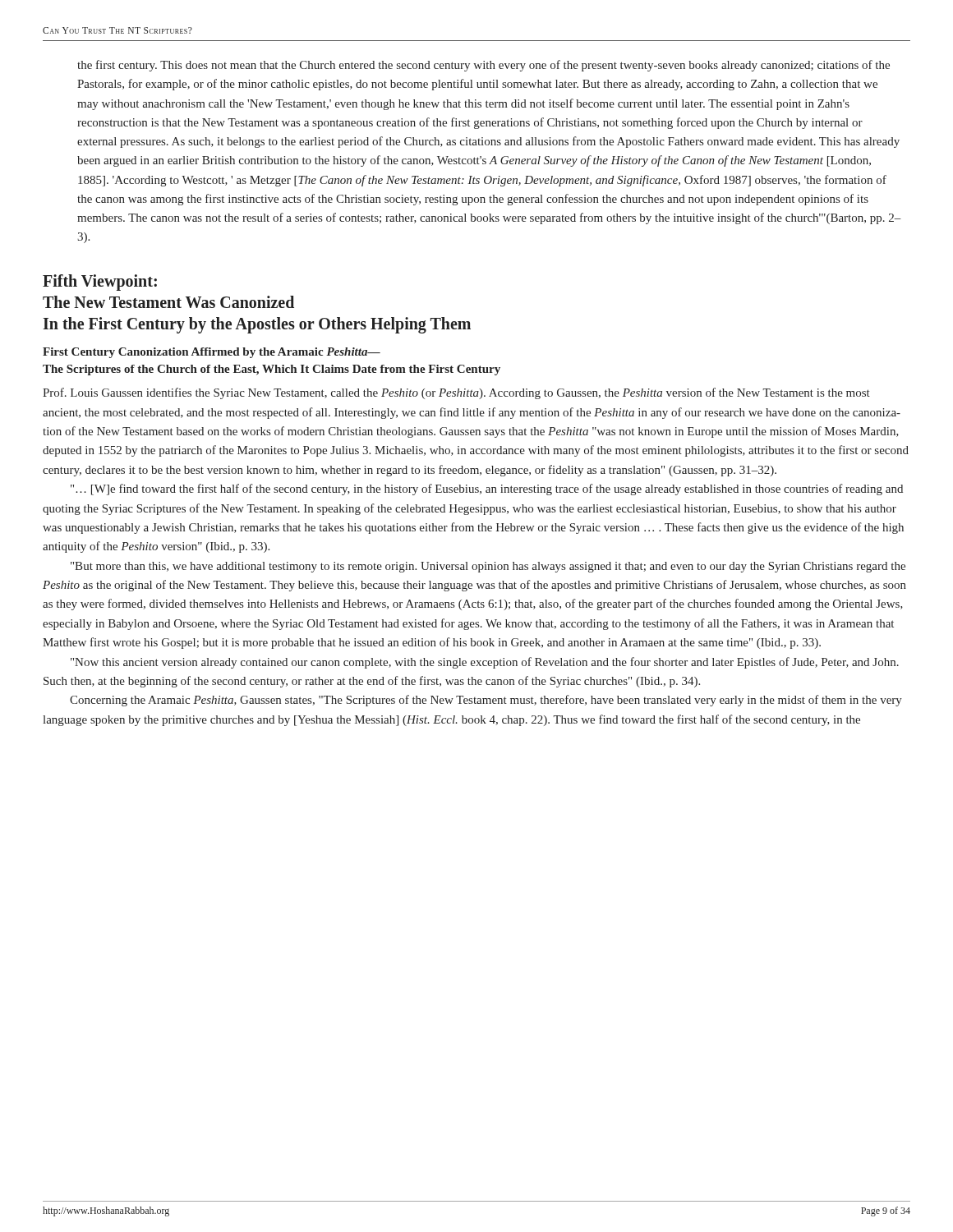Image resolution: width=953 pixels, height=1232 pixels.
Task: Locate the block of text that opens with "the first century. This does not"
Action: pos(489,151)
